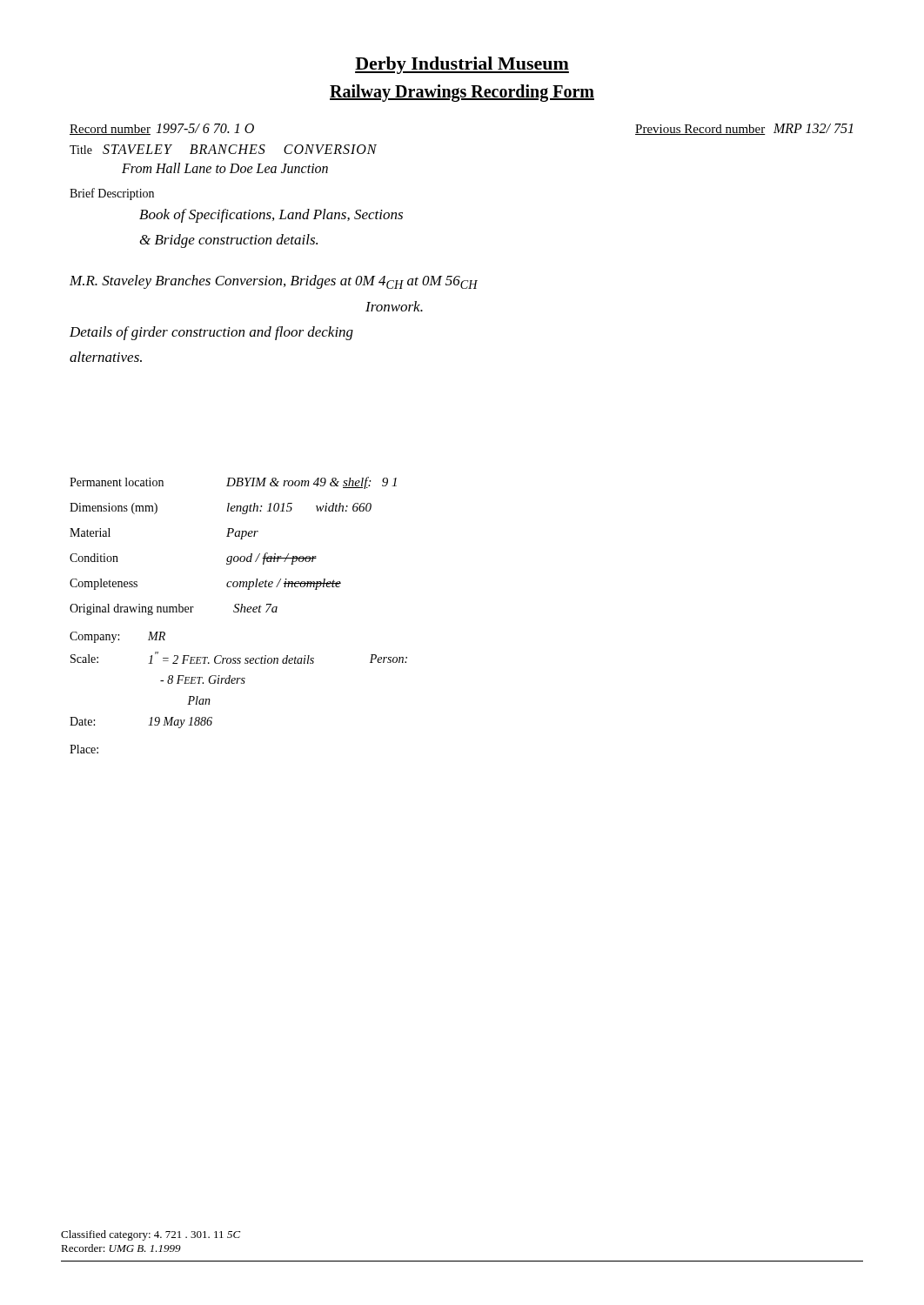Viewport: 924px width, 1305px height.
Task: Click on the text block that says "M.R. Staveley Branches"
Action: [x=273, y=319]
